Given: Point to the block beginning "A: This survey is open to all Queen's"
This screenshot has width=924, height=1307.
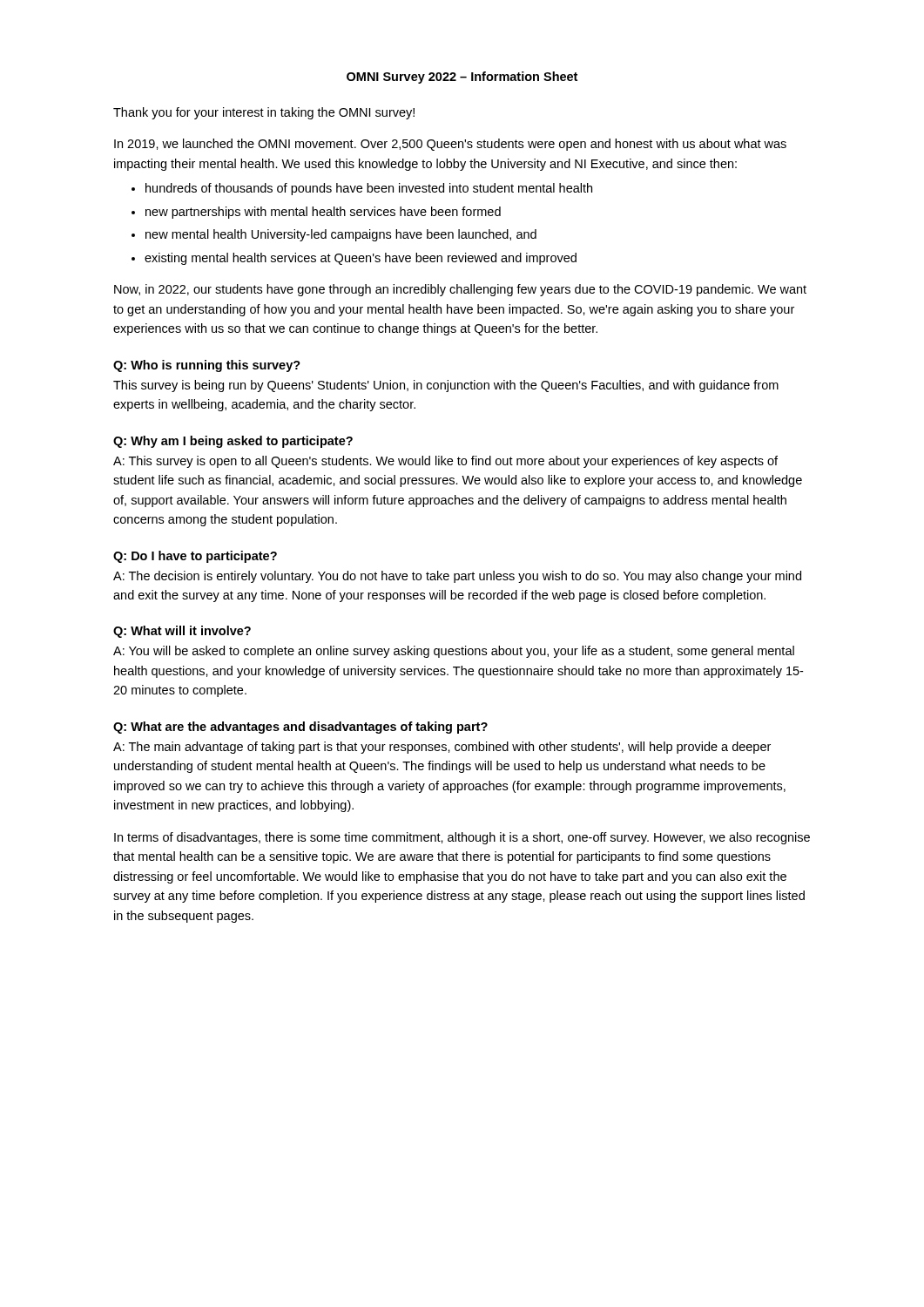Looking at the screenshot, I should point(458,490).
